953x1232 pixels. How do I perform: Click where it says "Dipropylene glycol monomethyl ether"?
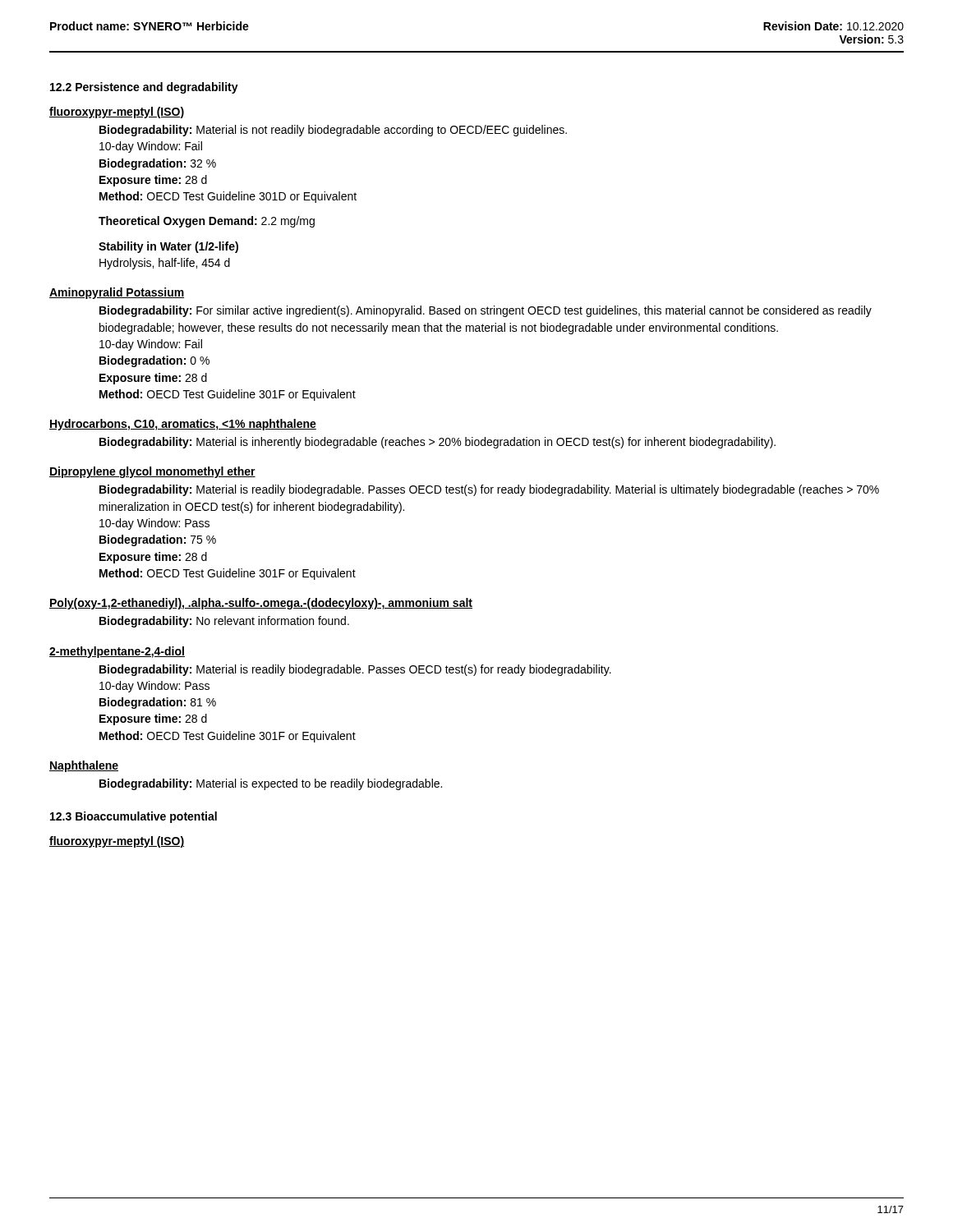point(152,472)
